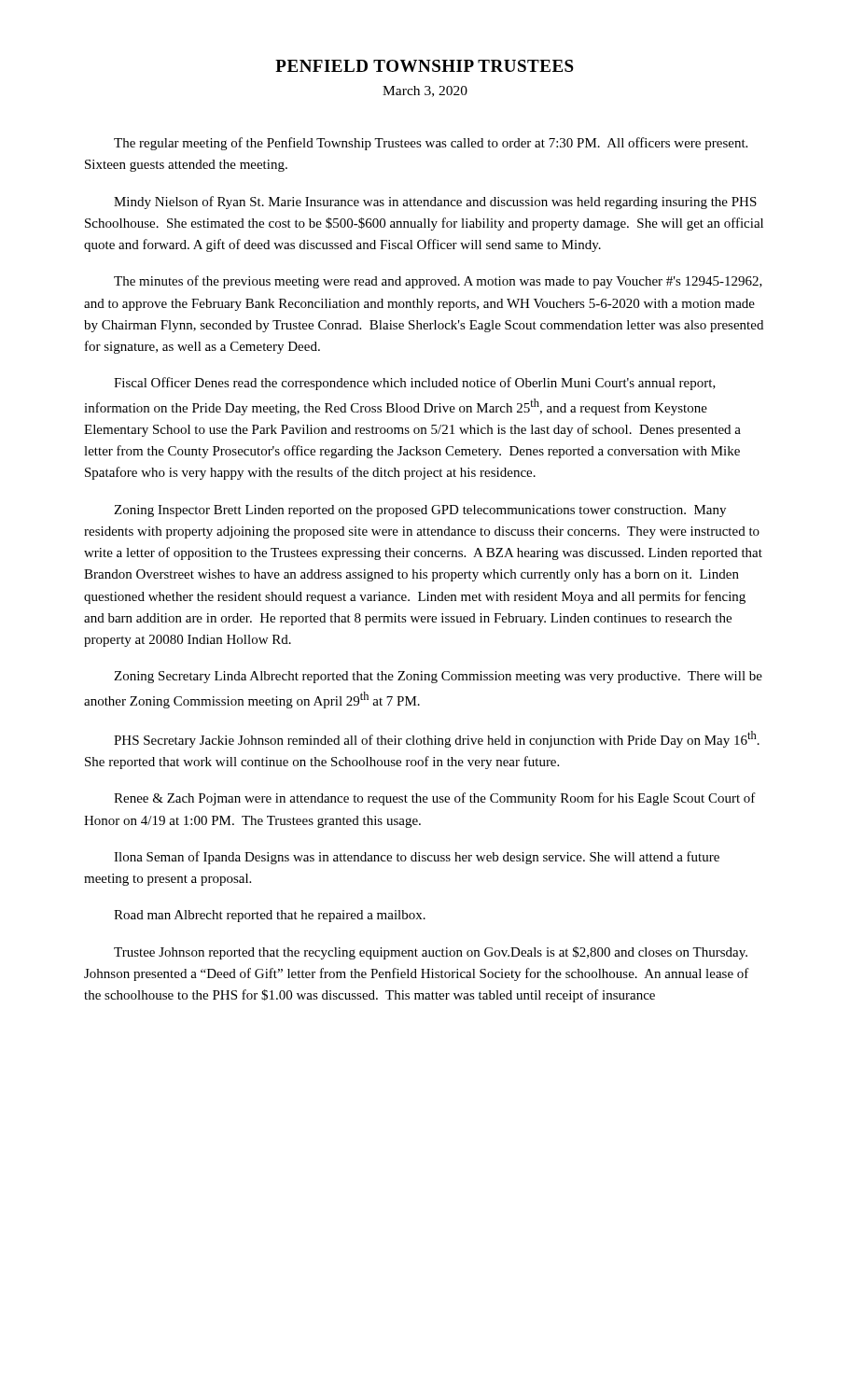Find the region starting "Mindy Nielson of"
The width and height of the screenshot is (850, 1400).
click(x=424, y=223)
